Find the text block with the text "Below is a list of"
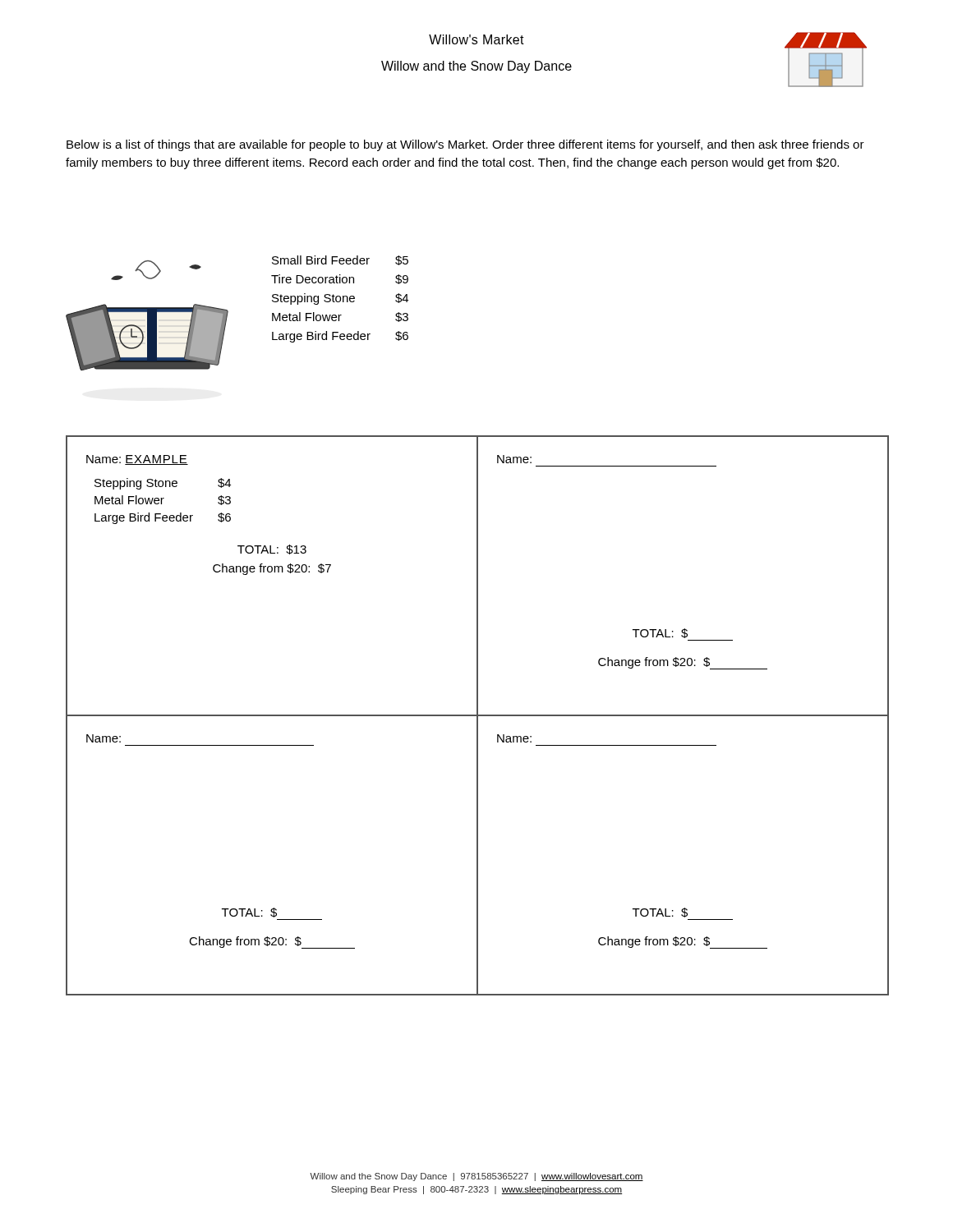 (x=465, y=153)
